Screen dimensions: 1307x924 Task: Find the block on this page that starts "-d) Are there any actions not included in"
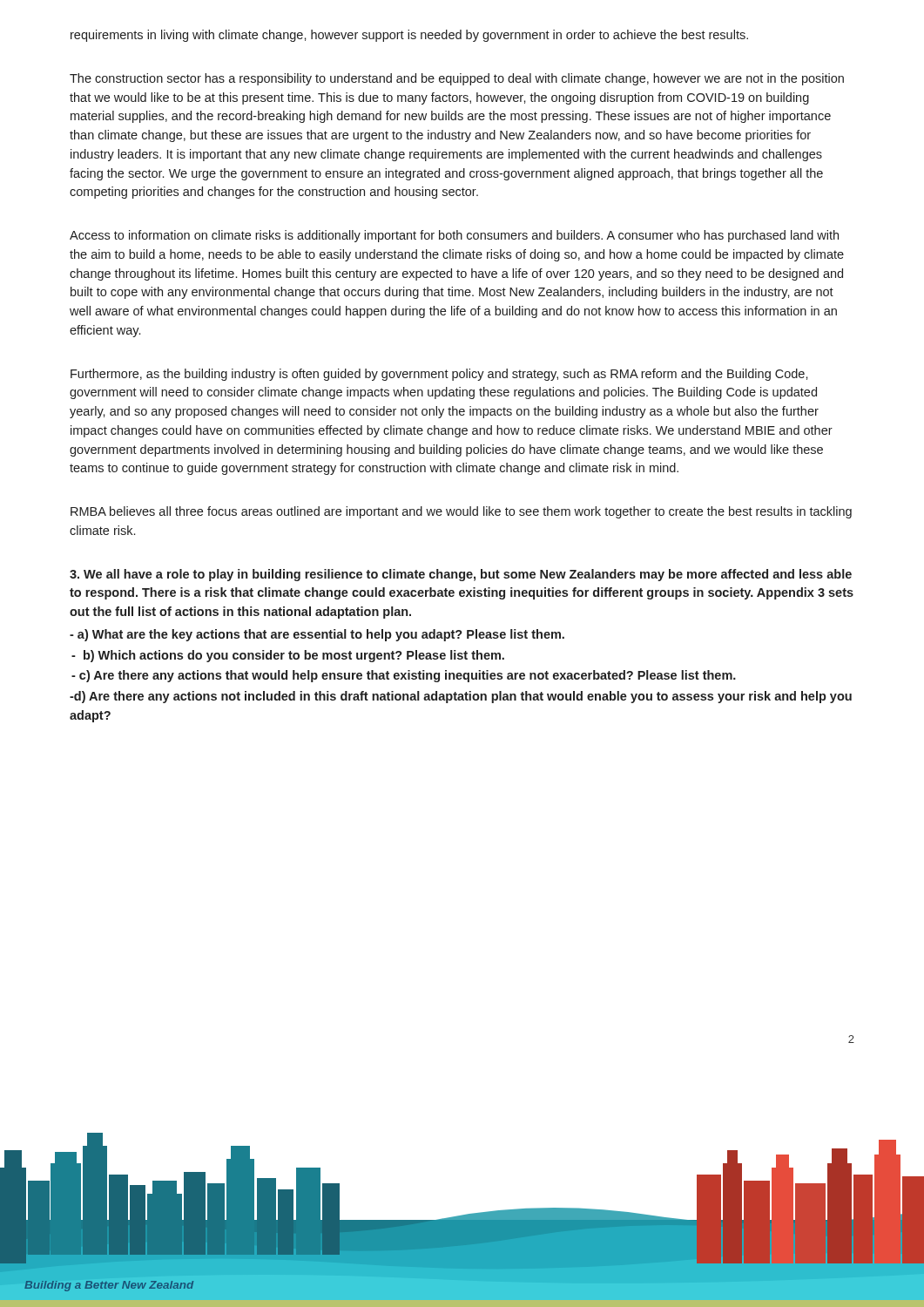pos(461,706)
